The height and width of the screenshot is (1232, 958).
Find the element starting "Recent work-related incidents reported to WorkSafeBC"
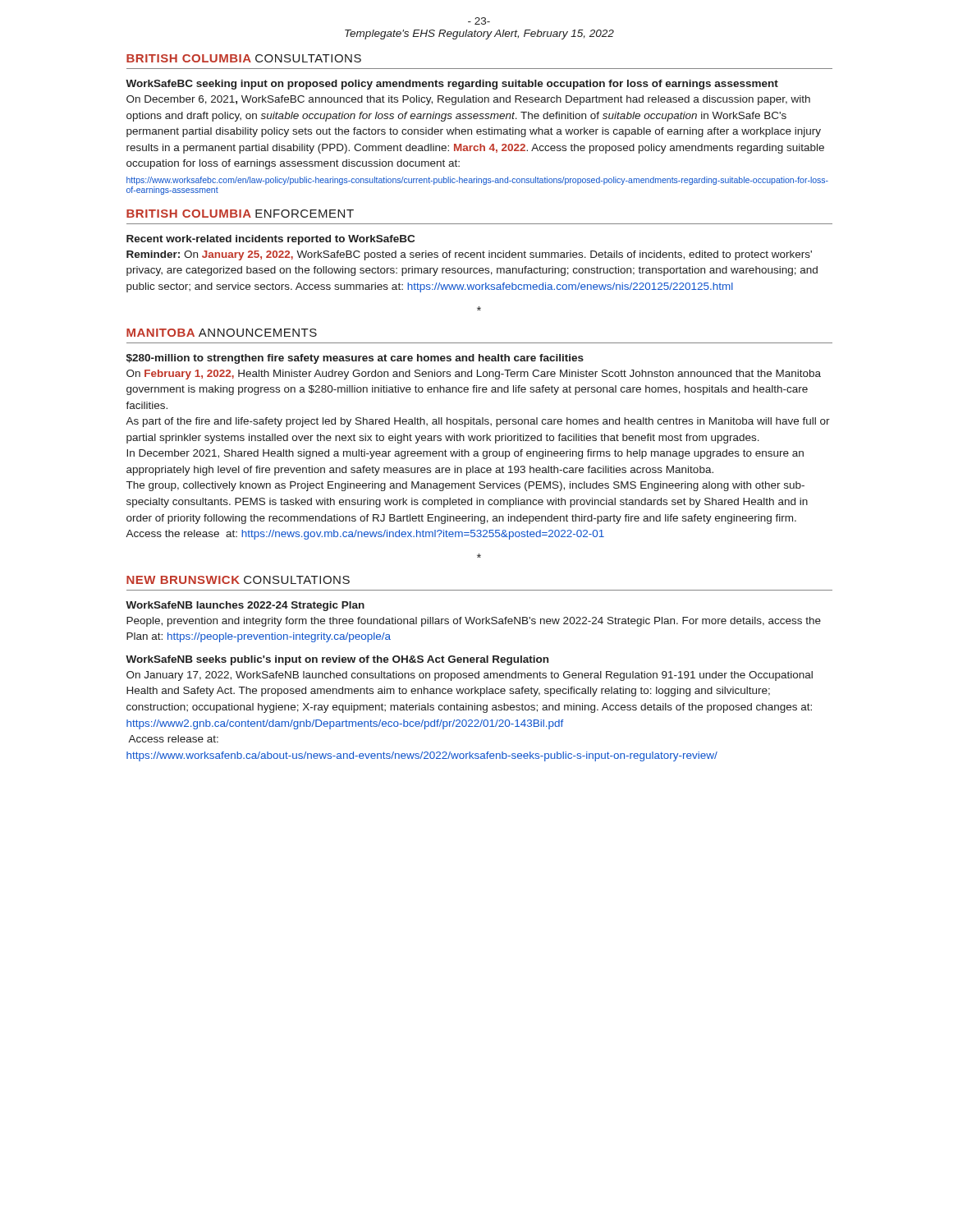tap(271, 238)
